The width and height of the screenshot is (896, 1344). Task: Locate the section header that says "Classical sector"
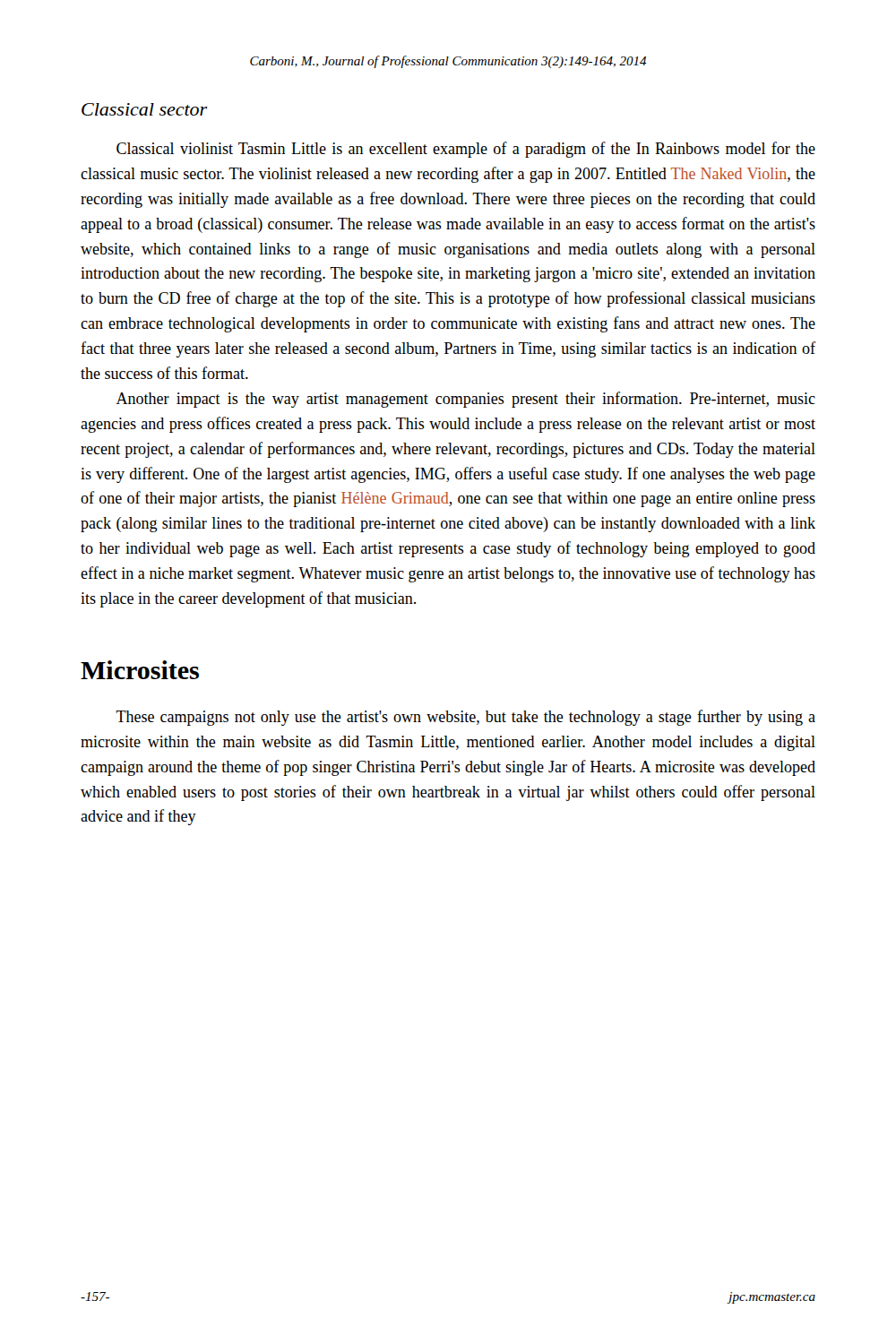[x=144, y=109]
